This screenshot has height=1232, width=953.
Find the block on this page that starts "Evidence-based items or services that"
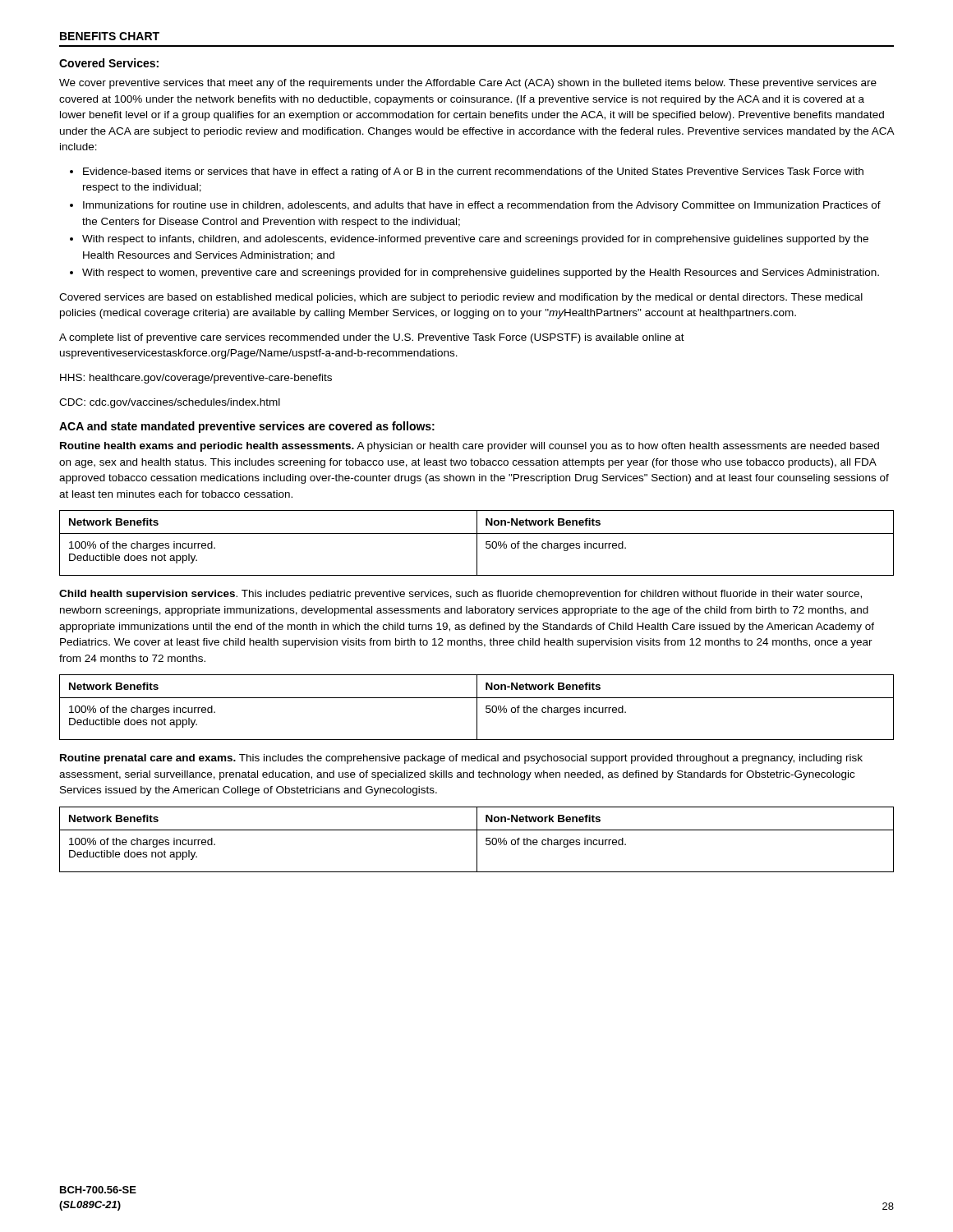[x=488, y=179]
